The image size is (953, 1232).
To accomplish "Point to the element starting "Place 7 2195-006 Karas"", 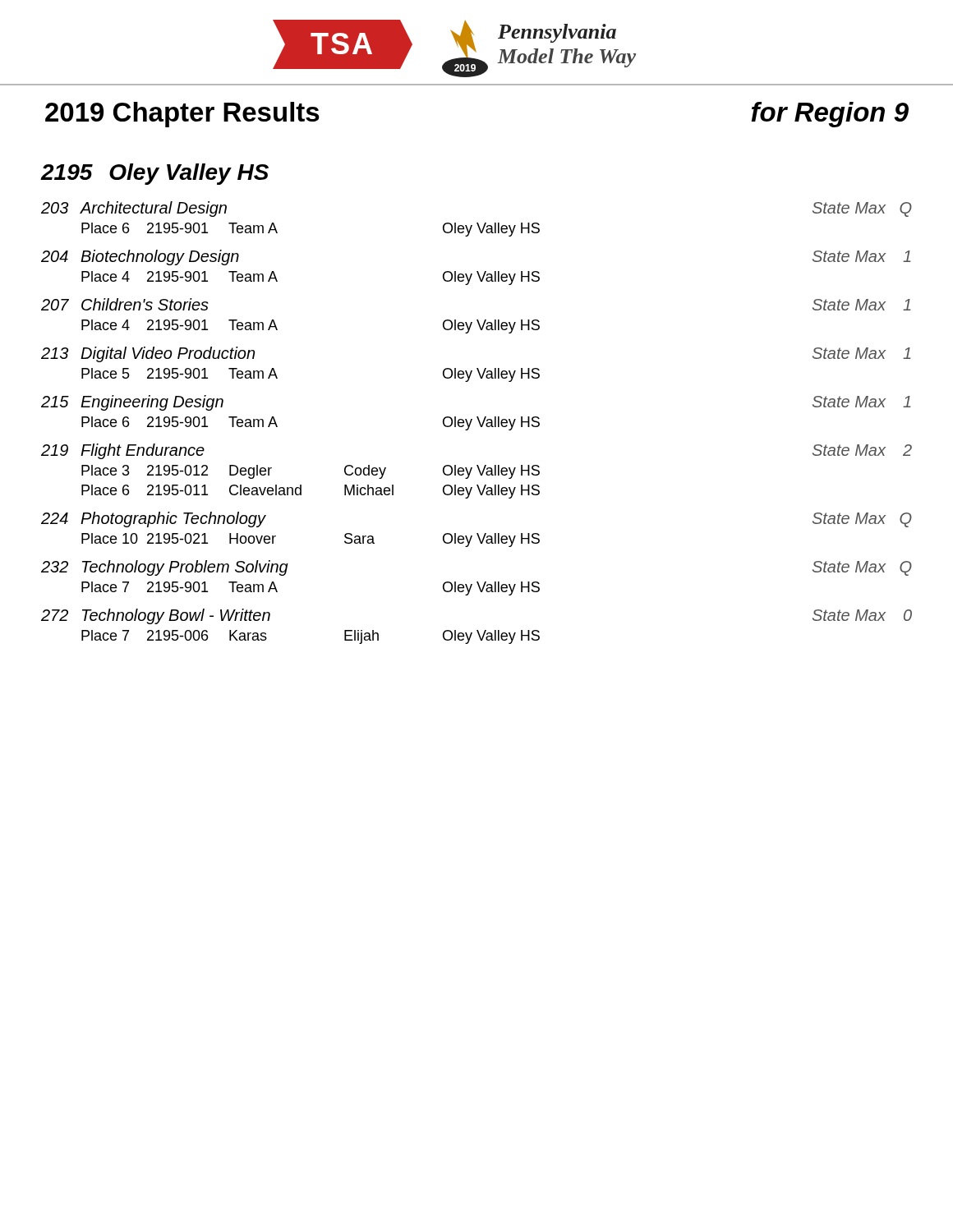I will [496, 636].
